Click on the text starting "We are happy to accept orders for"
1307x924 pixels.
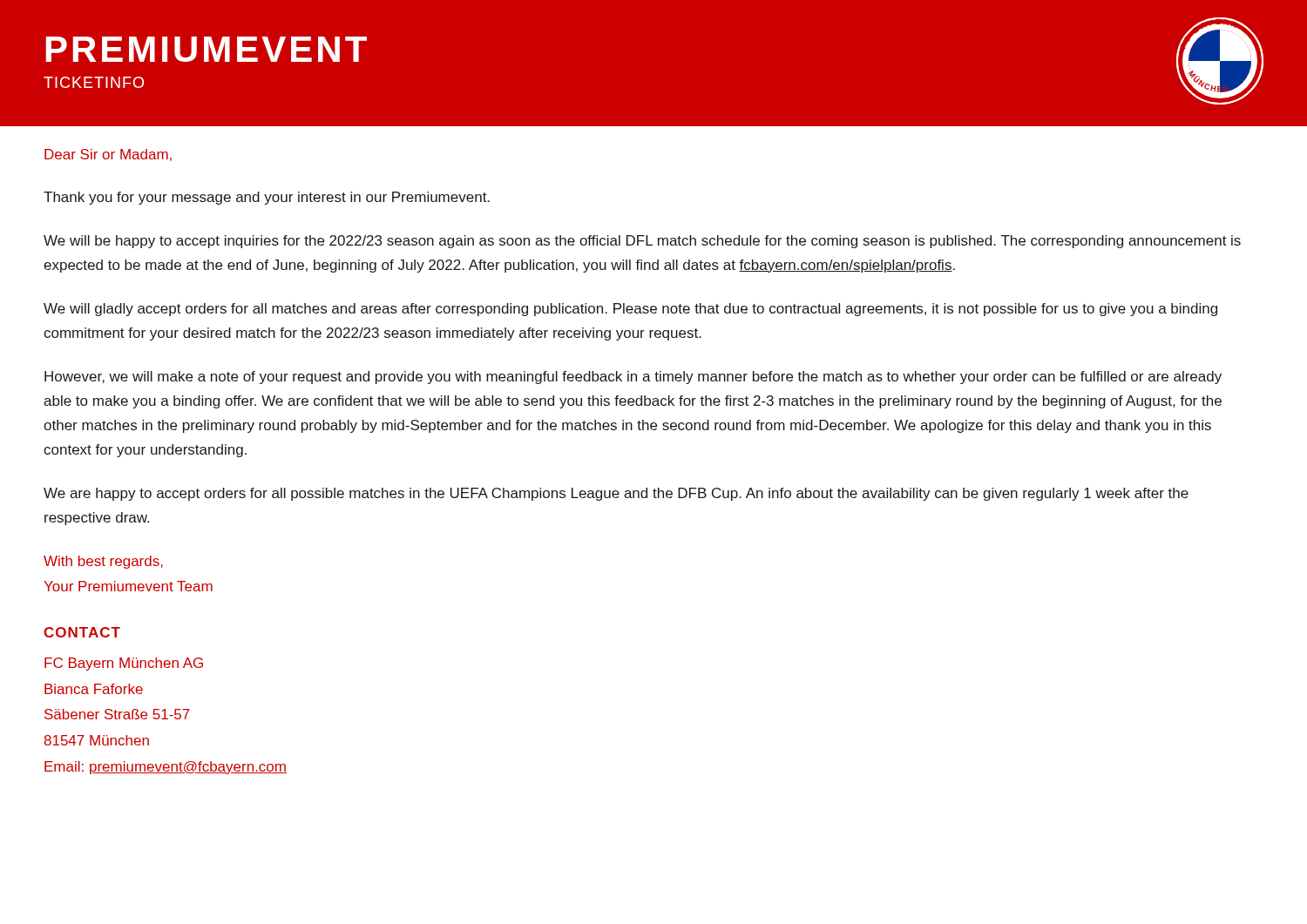click(616, 505)
